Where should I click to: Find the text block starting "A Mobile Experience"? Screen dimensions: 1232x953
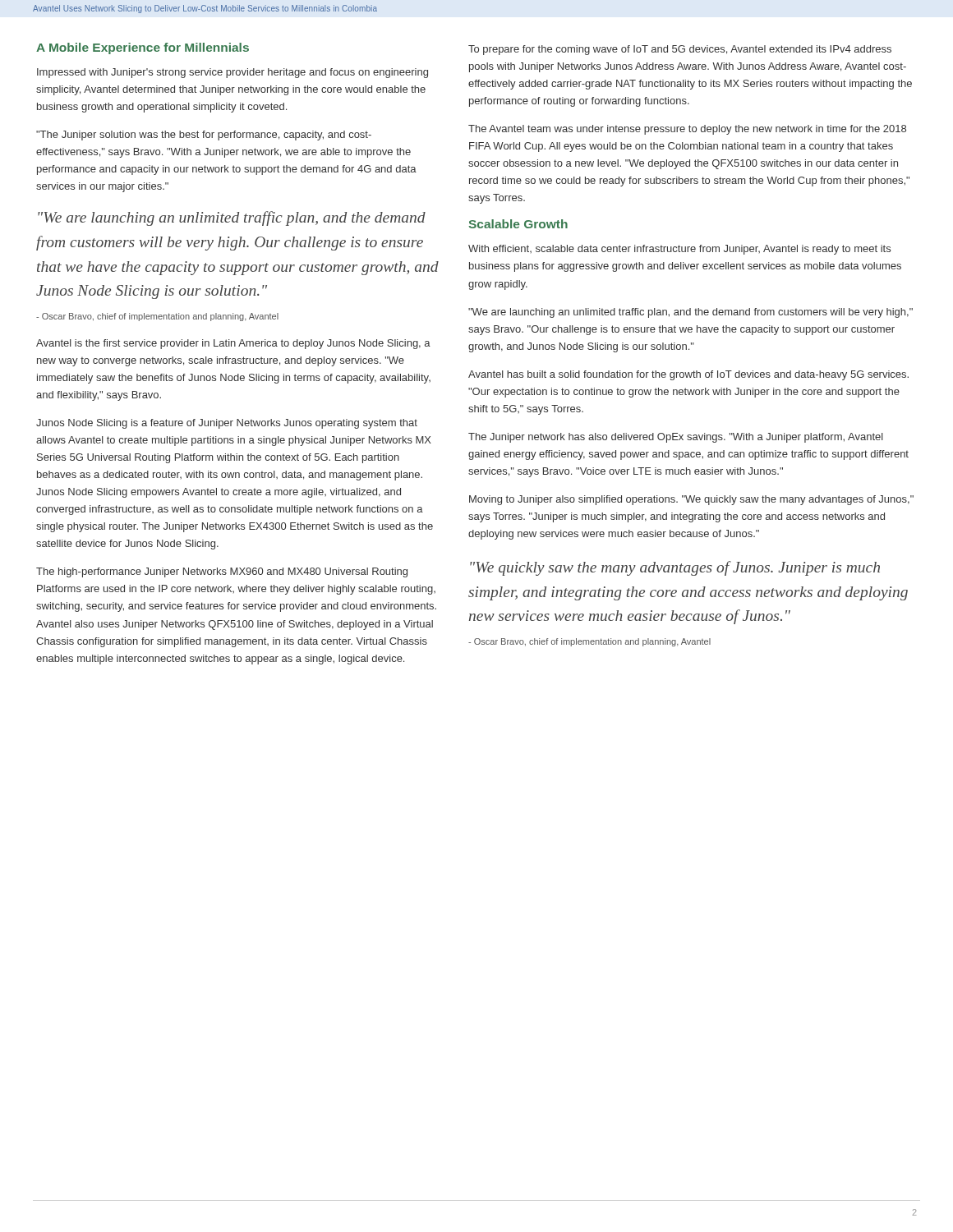[x=143, y=47]
